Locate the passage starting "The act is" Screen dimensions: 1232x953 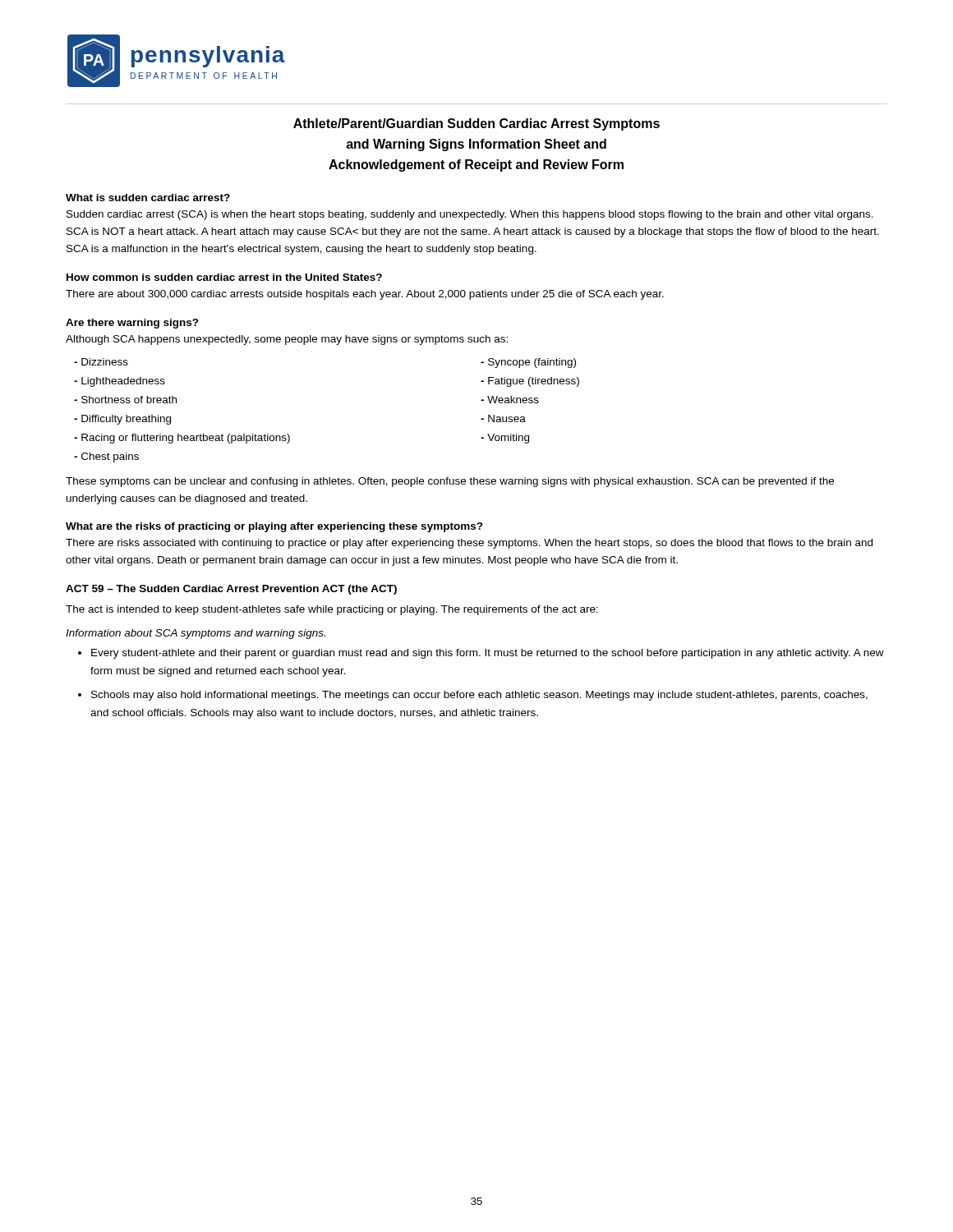[332, 609]
